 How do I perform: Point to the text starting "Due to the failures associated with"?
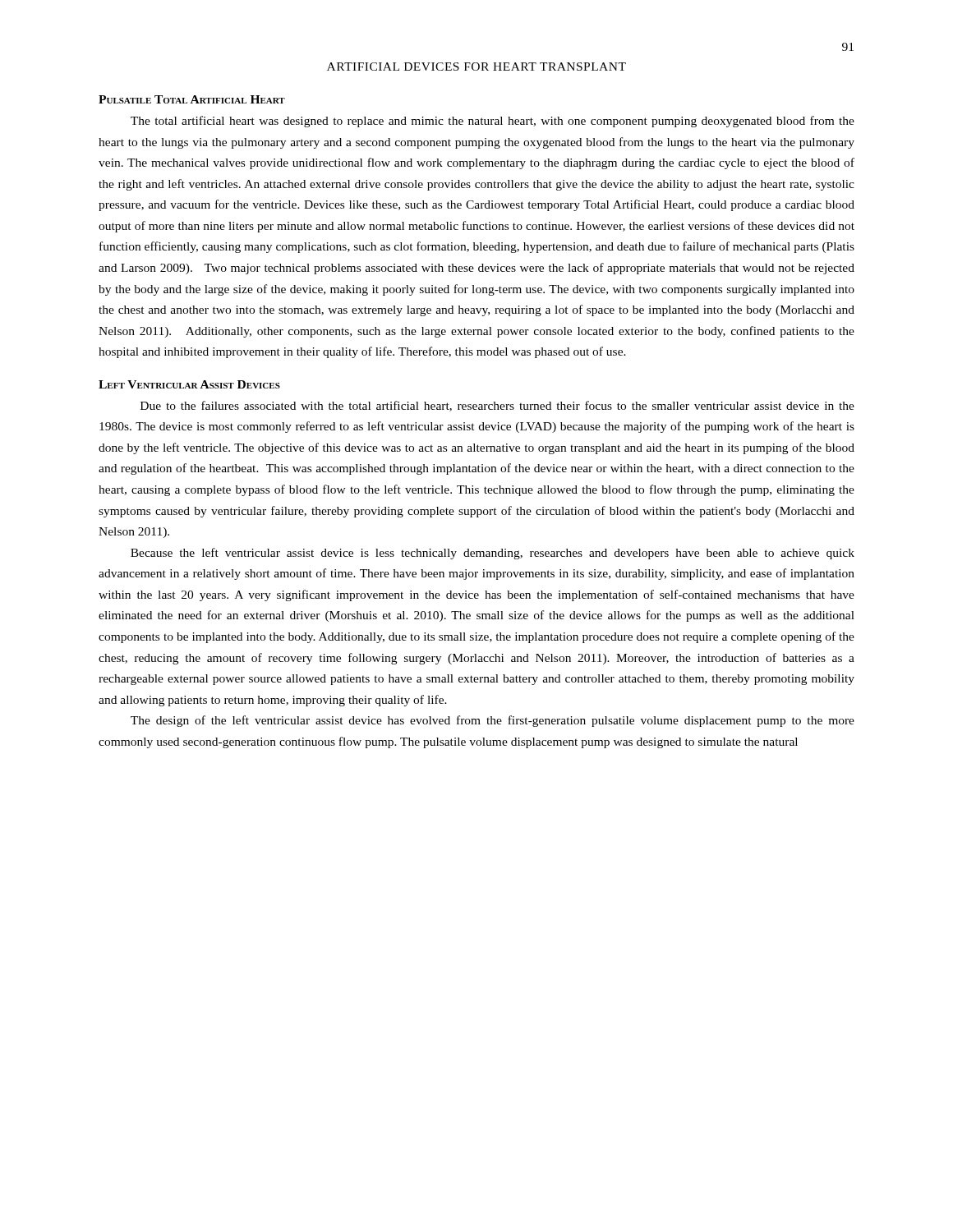pyautogui.click(x=476, y=468)
